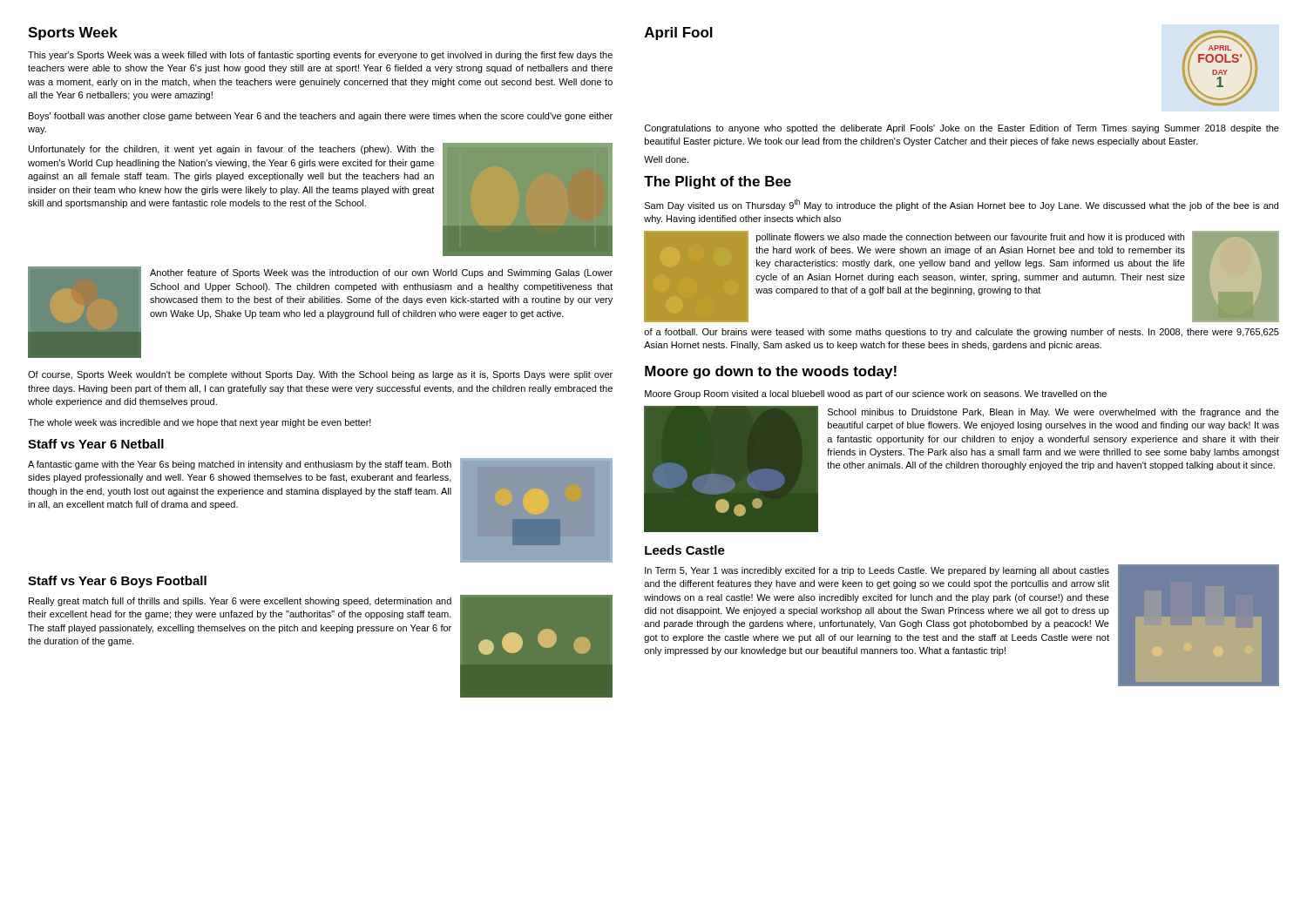The height and width of the screenshot is (924, 1307).
Task: Select the region starting "The whole week was incredible"
Action: [x=320, y=423]
